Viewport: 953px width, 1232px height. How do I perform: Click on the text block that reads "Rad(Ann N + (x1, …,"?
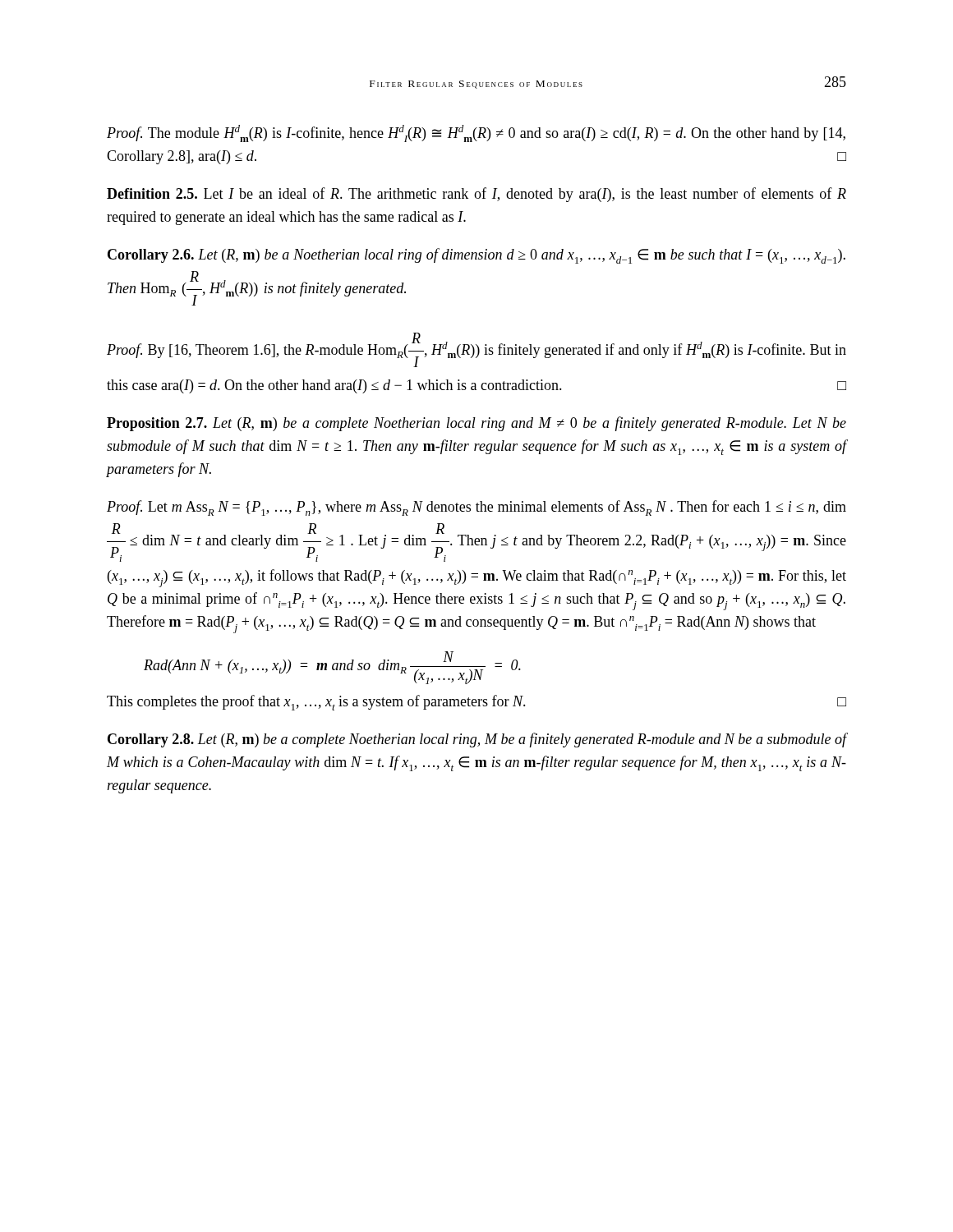(x=333, y=666)
